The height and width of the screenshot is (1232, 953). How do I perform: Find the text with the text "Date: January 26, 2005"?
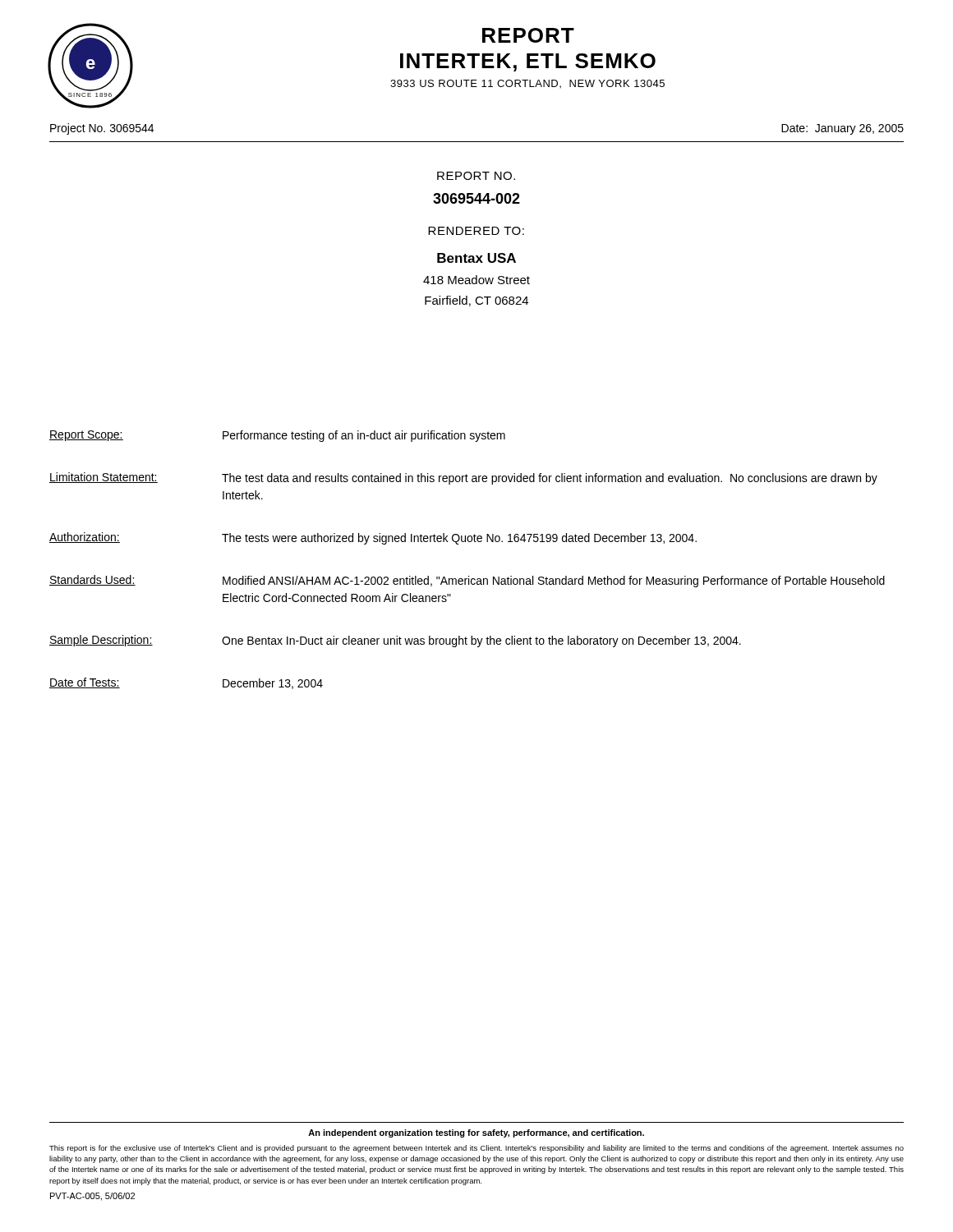click(x=842, y=128)
